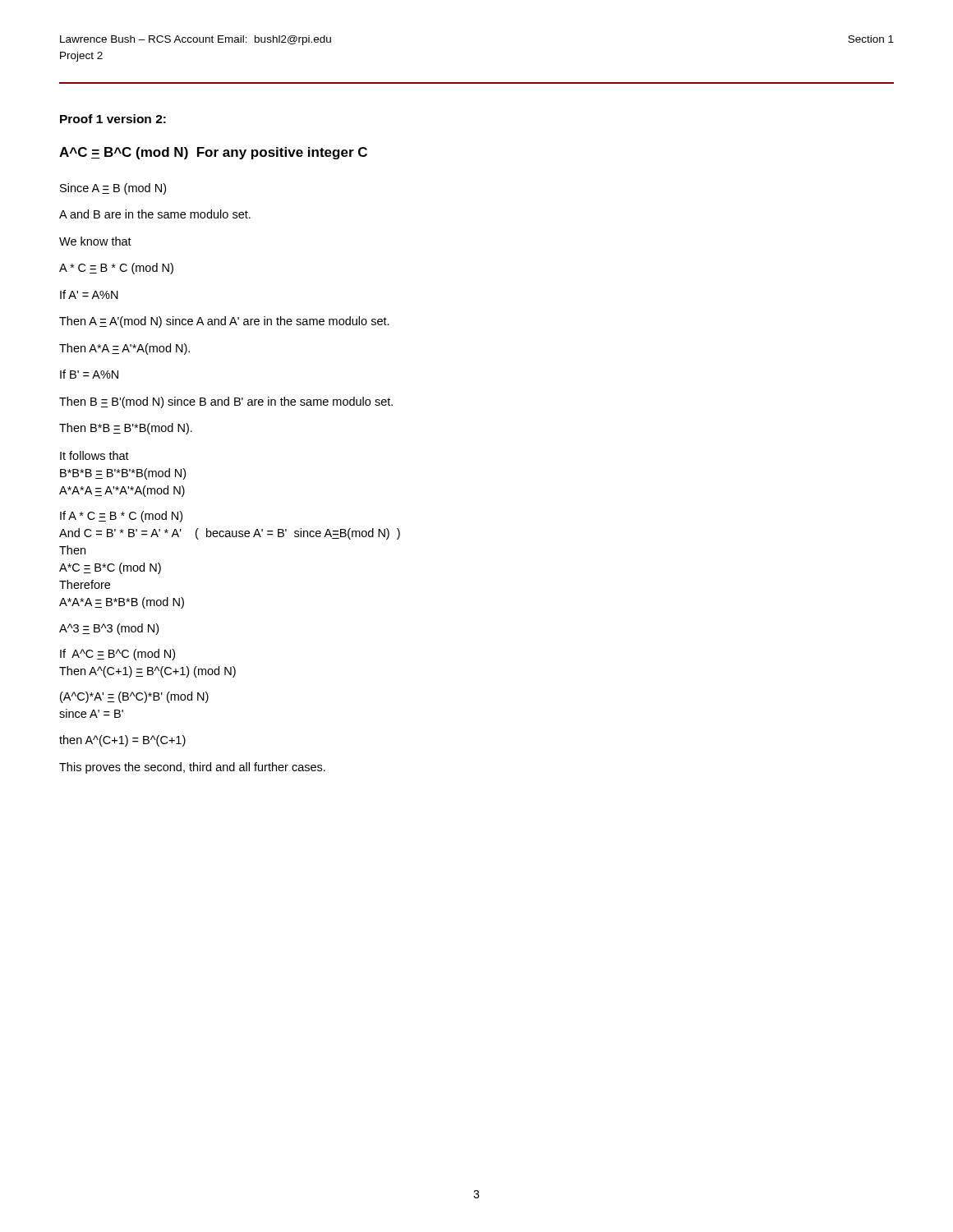
Task: Click on the region starting "Then B*B = B'*B(mod N)."
Action: point(126,428)
